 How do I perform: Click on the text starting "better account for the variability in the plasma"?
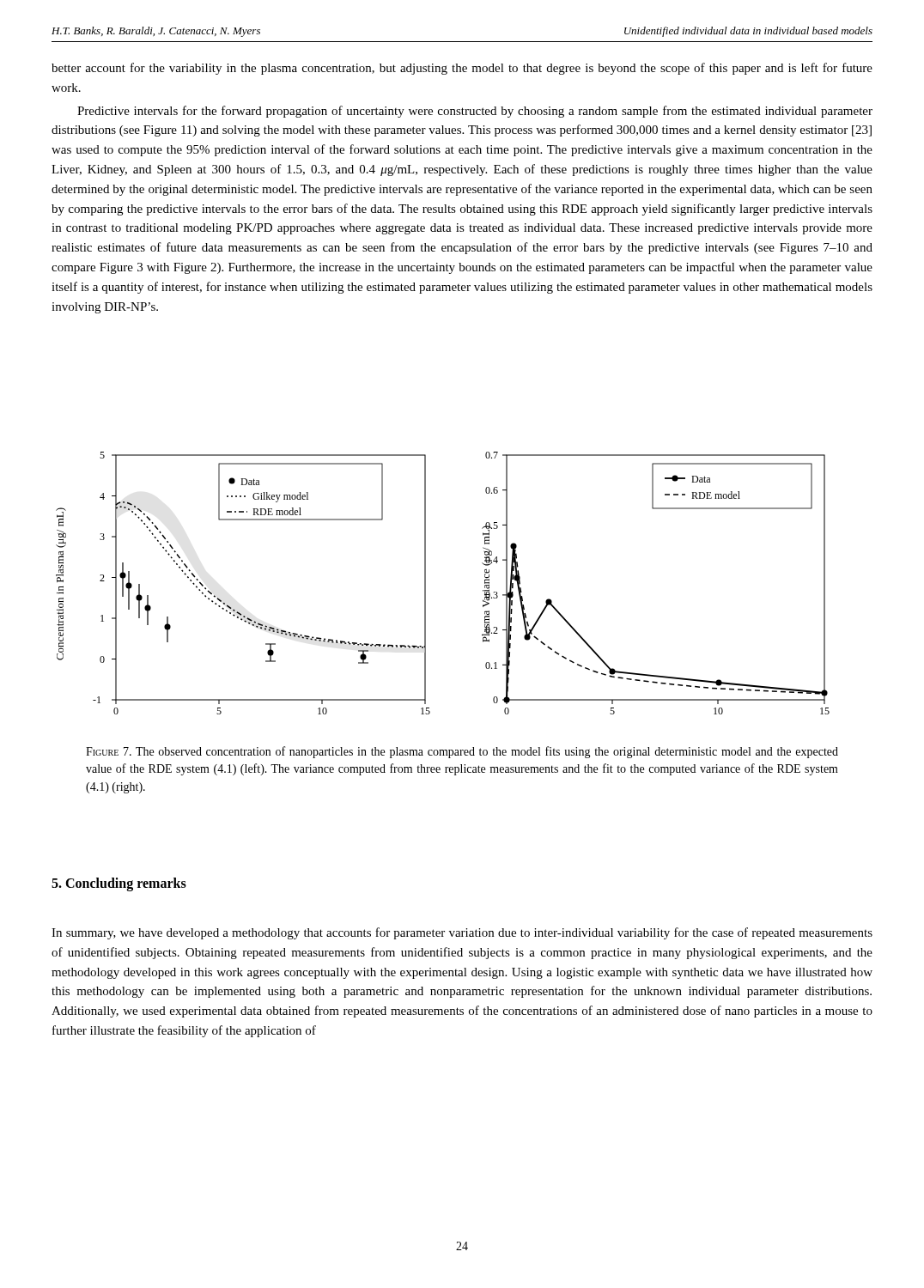click(x=462, y=187)
